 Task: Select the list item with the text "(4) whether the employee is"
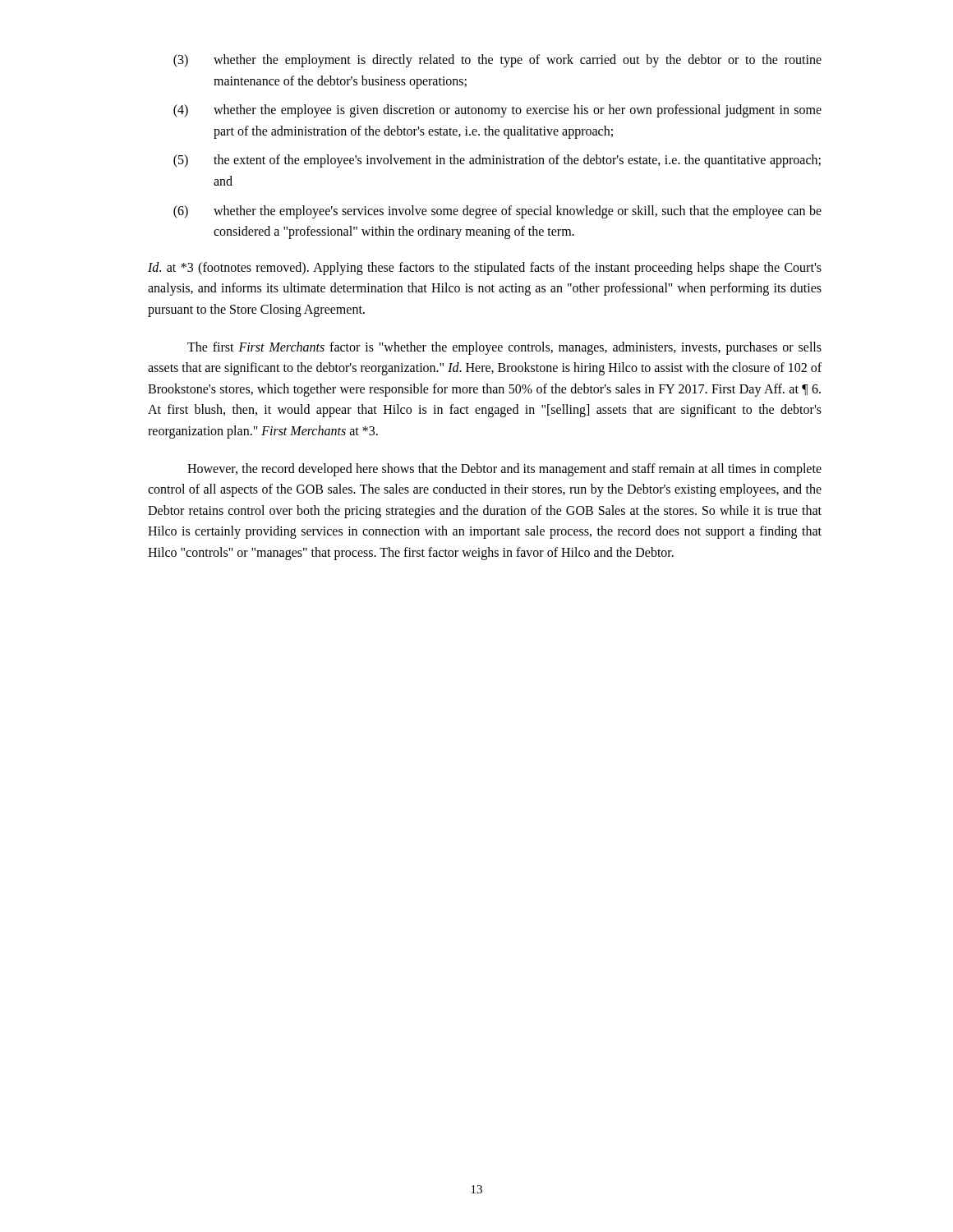485,121
